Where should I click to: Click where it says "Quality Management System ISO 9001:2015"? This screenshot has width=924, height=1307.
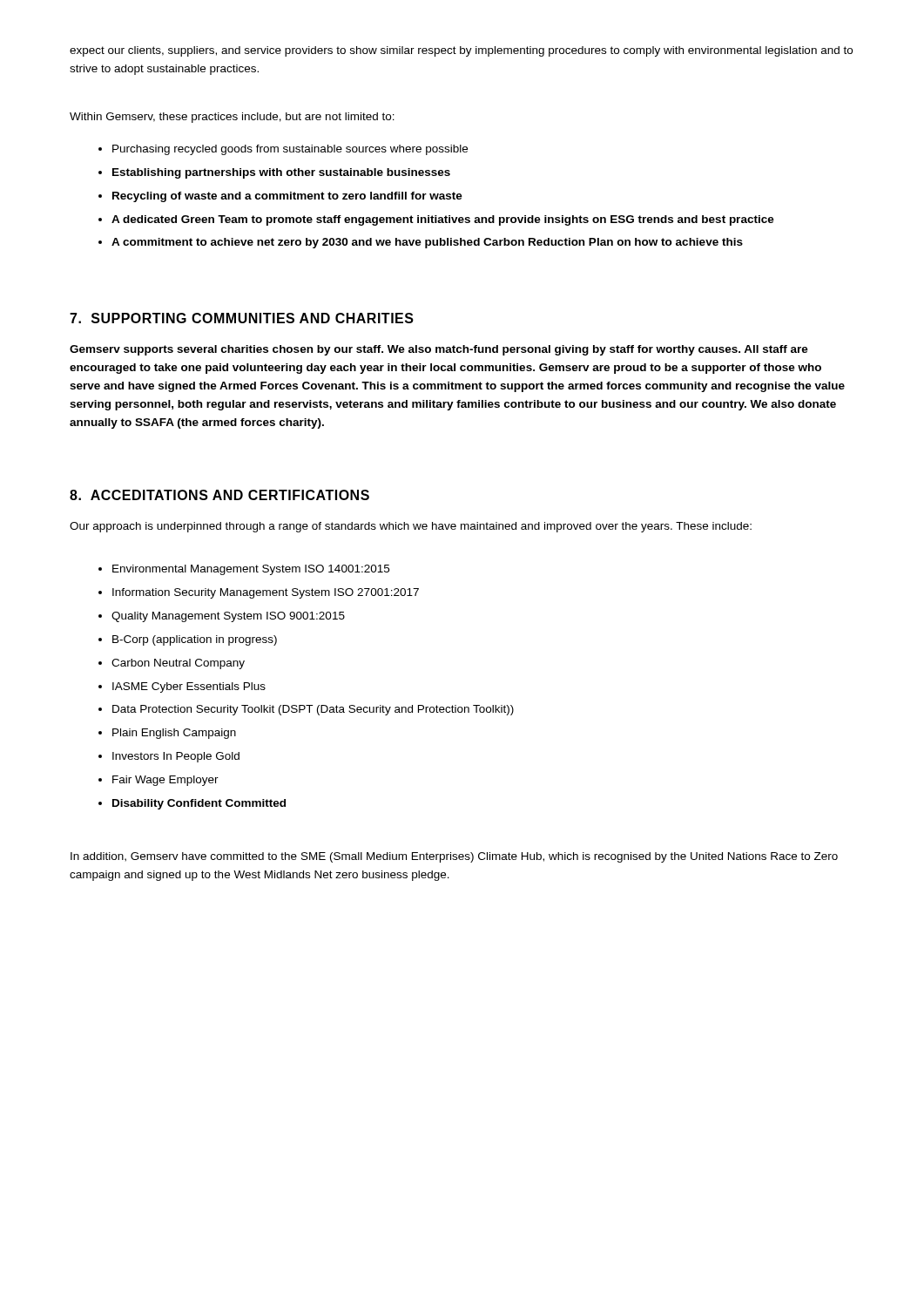pos(228,617)
